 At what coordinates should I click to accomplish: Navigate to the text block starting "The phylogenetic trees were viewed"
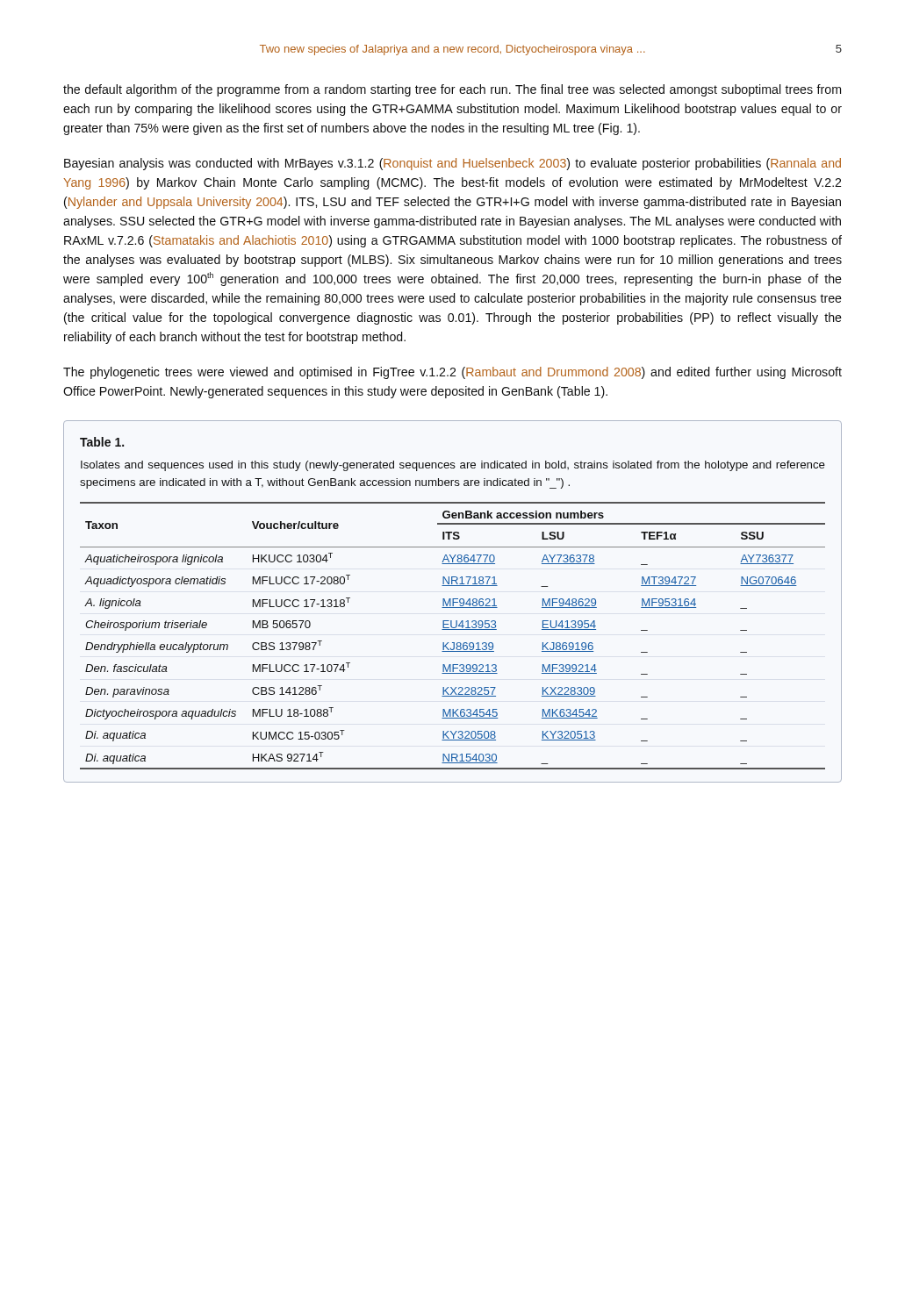pyautogui.click(x=452, y=382)
